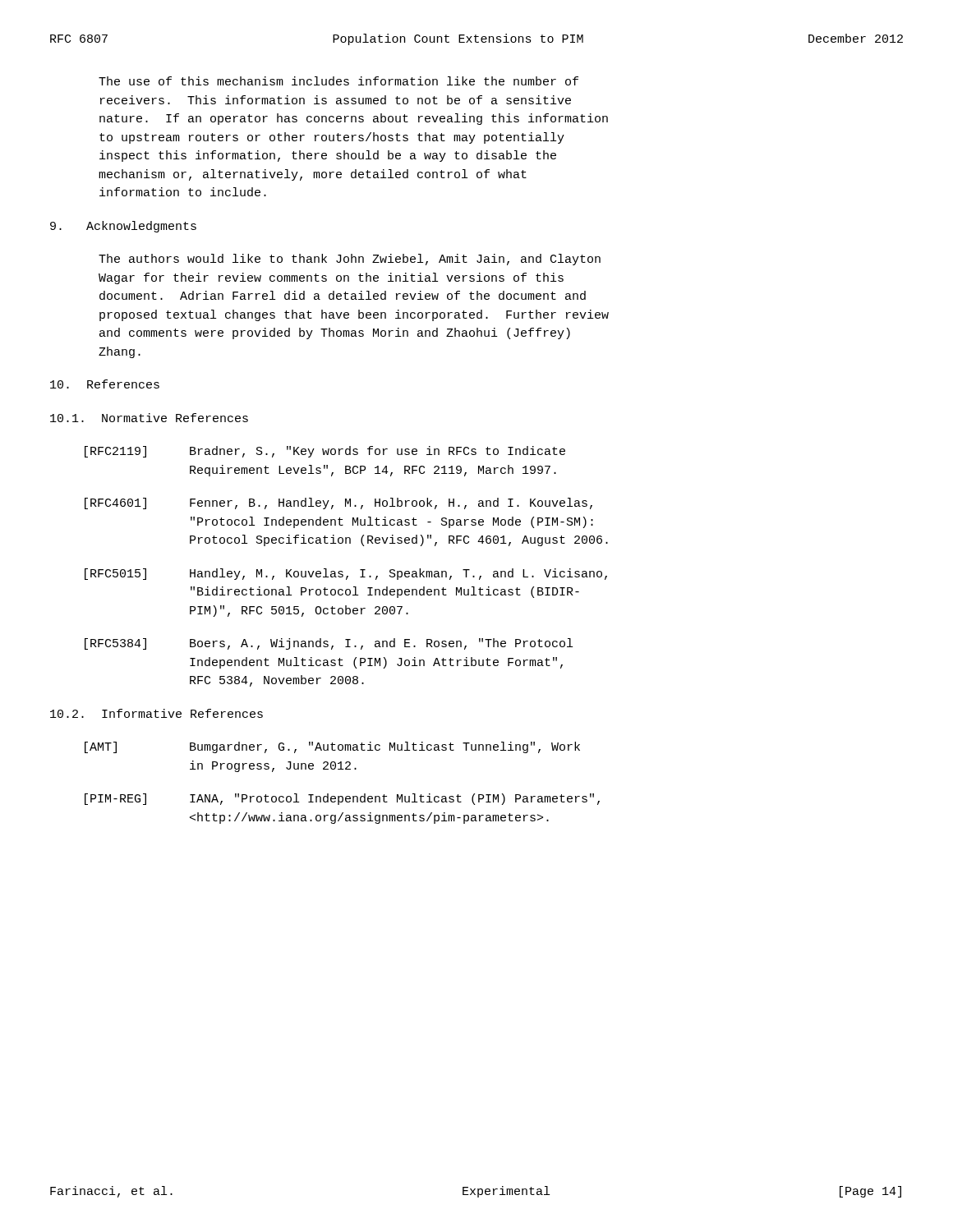The image size is (953, 1232).
Task: Find "10.1. Normative References" on this page
Action: click(x=149, y=419)
